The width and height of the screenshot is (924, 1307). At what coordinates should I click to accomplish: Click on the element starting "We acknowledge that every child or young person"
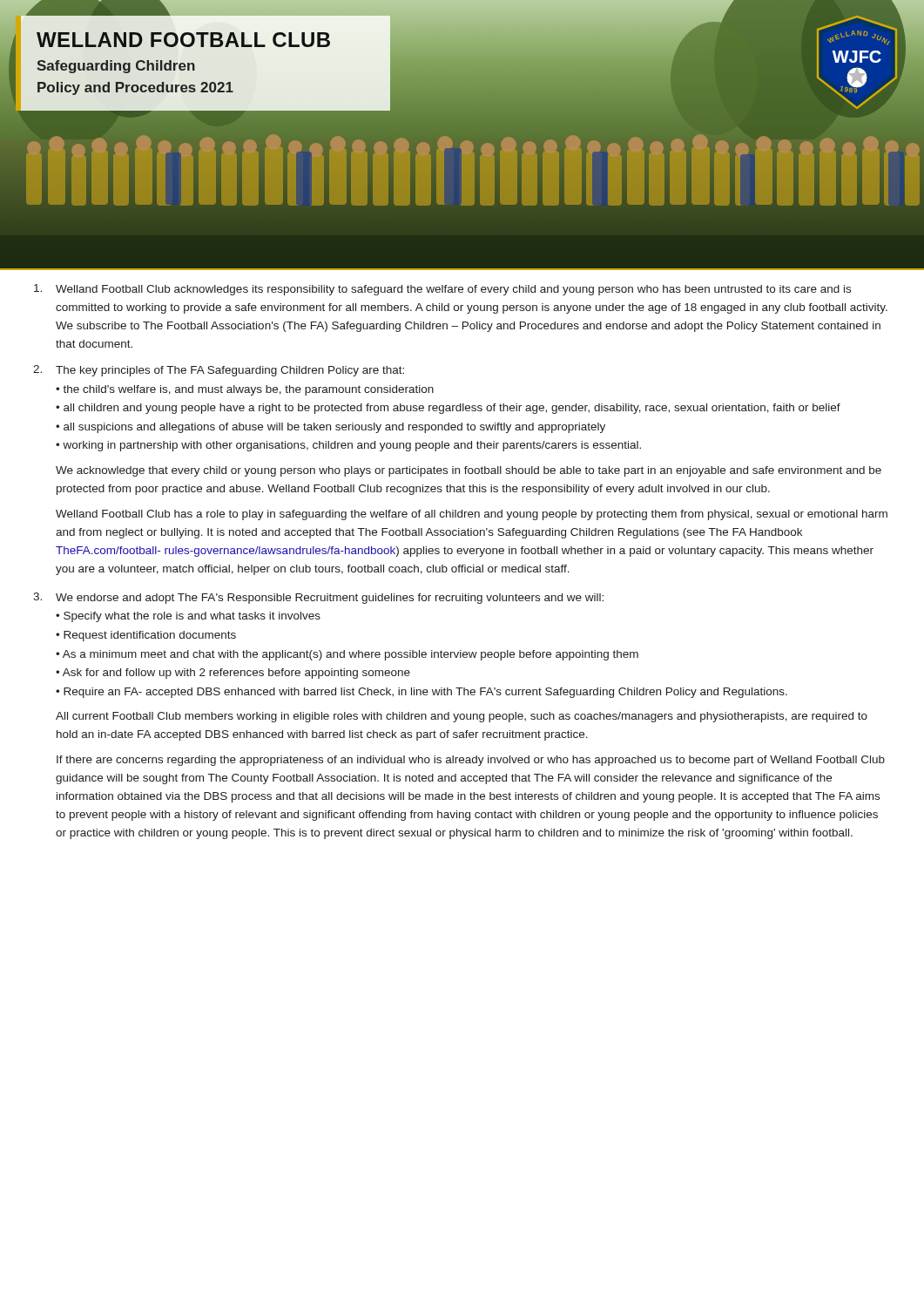click(469, 479)
